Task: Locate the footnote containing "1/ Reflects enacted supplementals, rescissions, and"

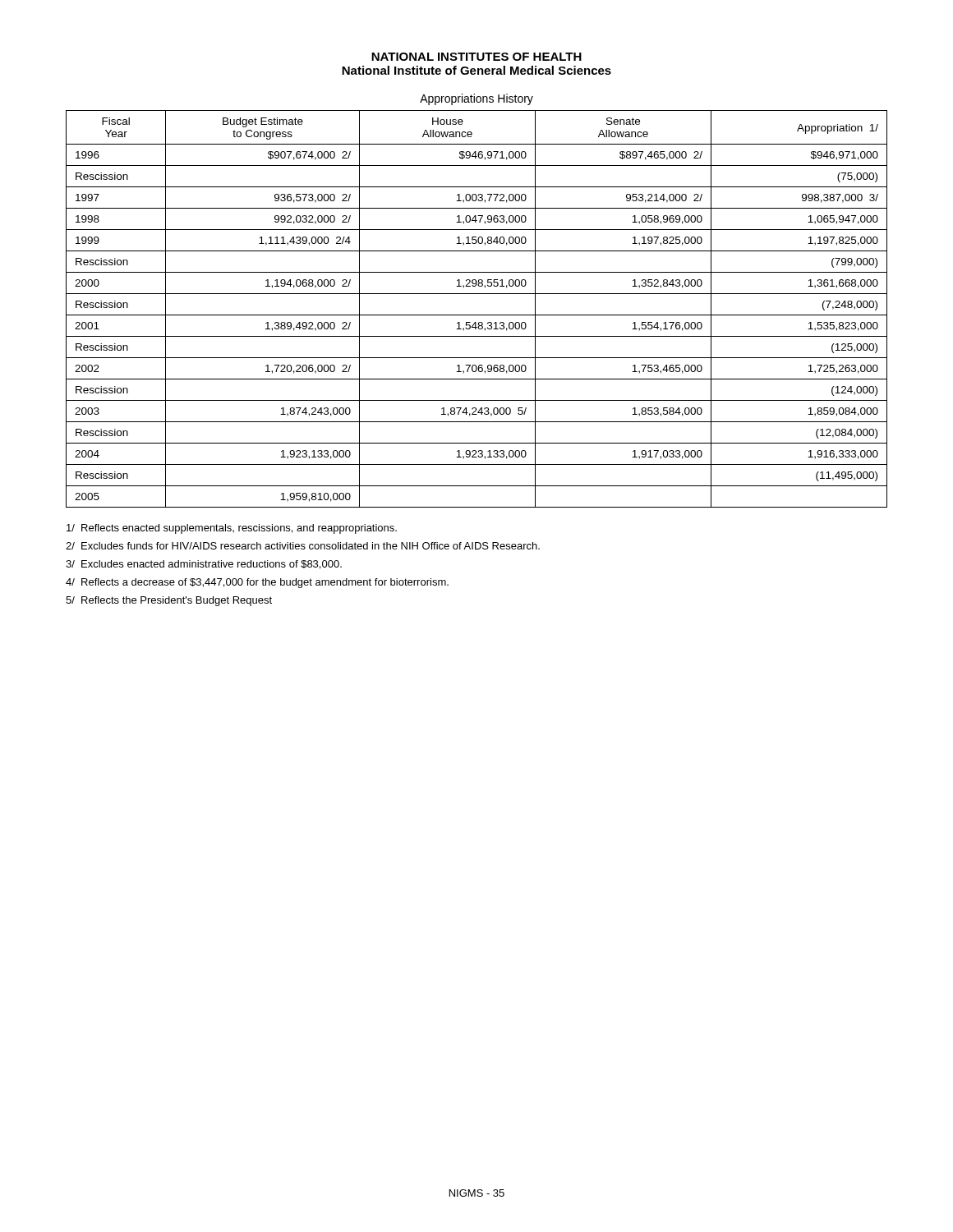Action: (x=232, y=528)
